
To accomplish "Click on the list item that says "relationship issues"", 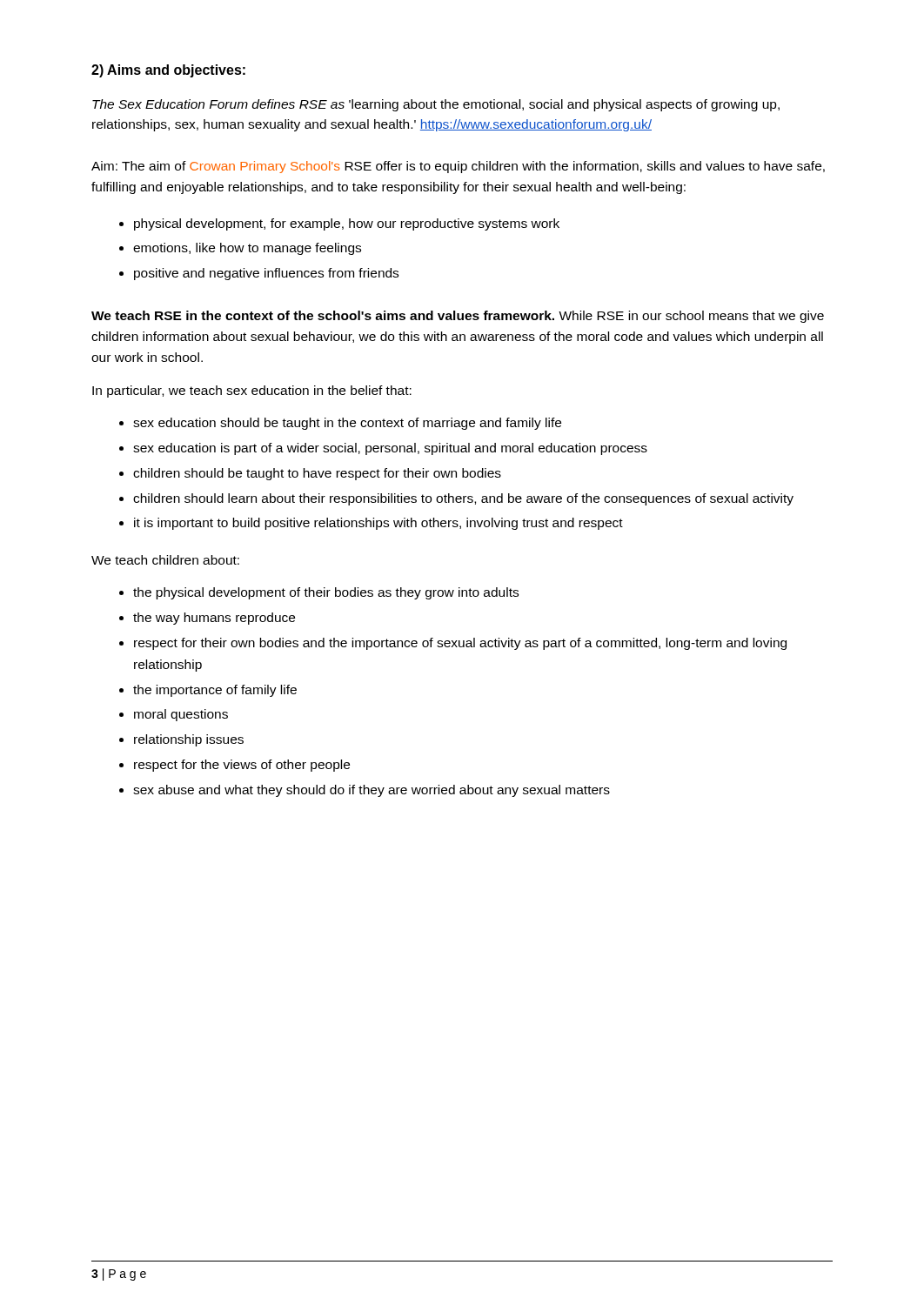I will tap(189, 739).
